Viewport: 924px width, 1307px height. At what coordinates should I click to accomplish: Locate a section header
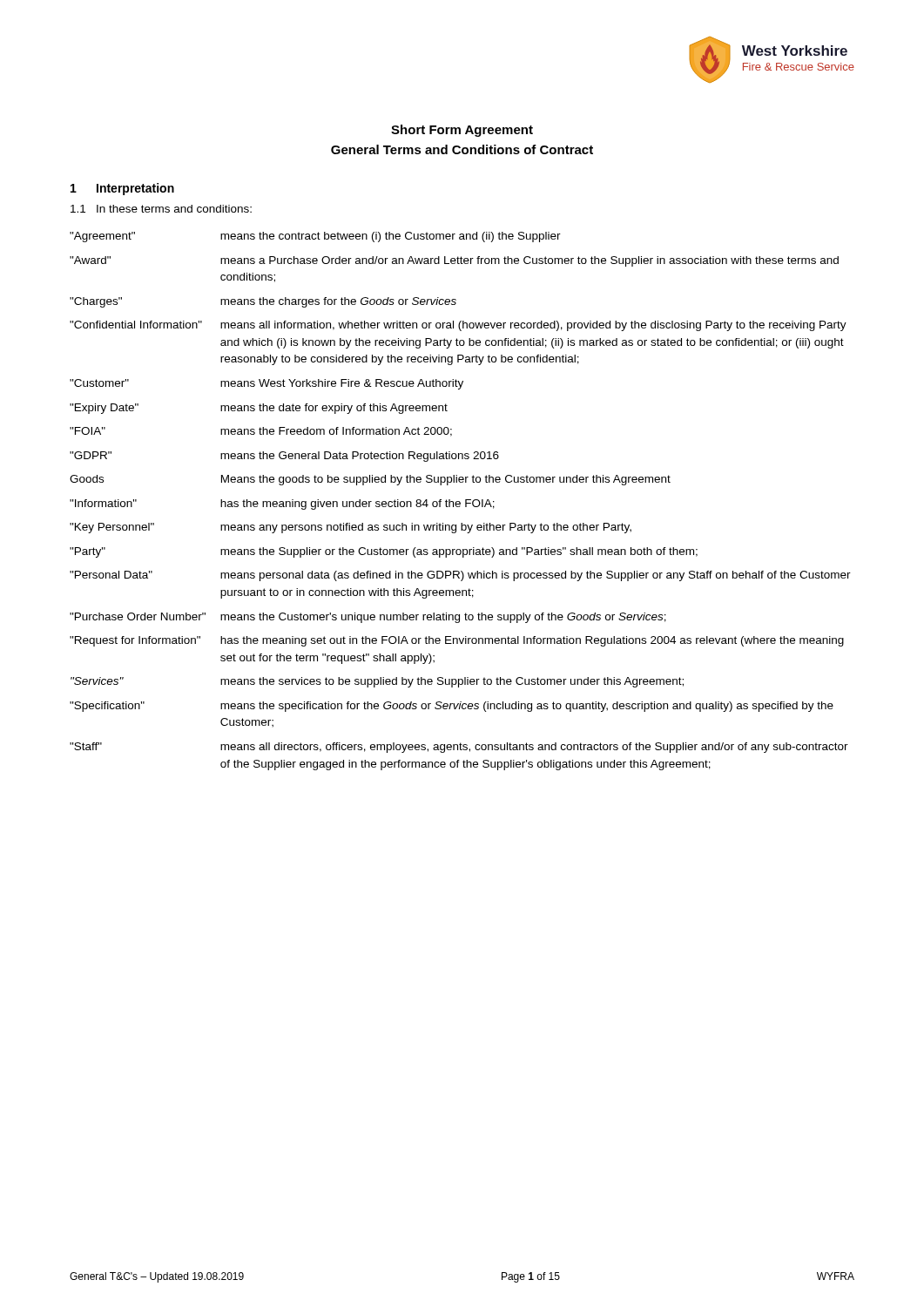pos(122,188)
